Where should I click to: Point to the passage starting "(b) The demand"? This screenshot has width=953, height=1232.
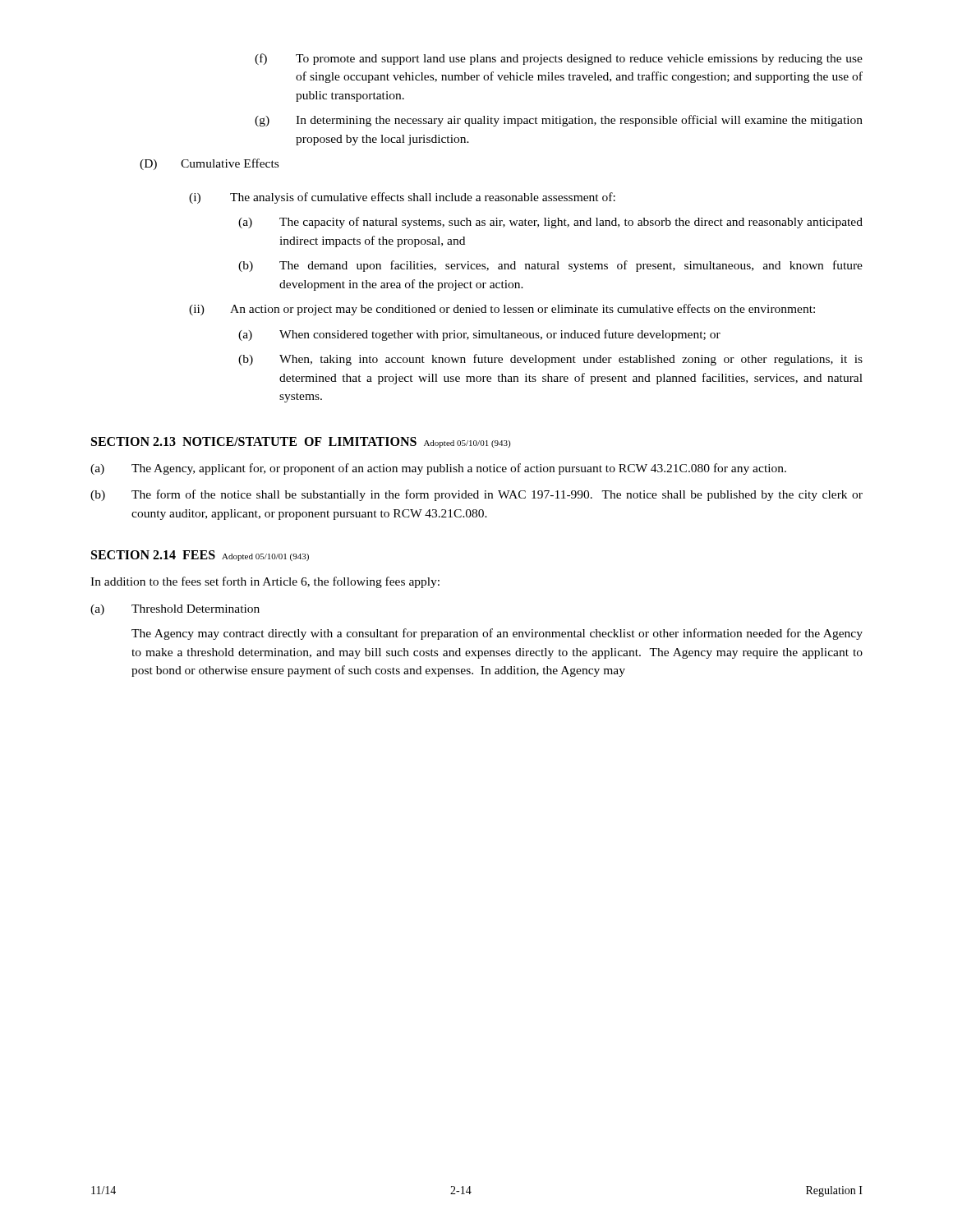(550, 275)
